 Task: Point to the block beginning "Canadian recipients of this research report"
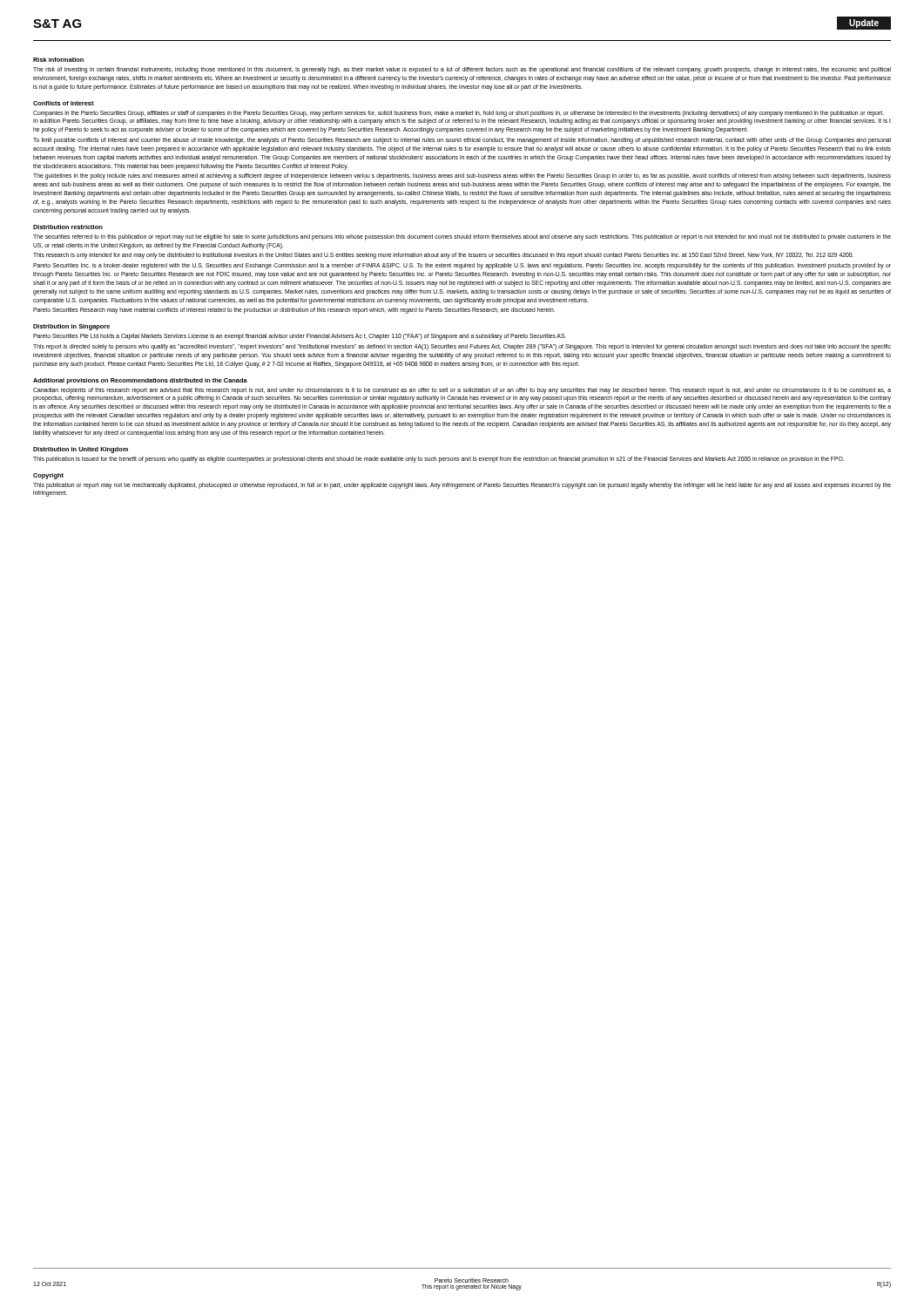pyautogui.click(x=462, y=411)
